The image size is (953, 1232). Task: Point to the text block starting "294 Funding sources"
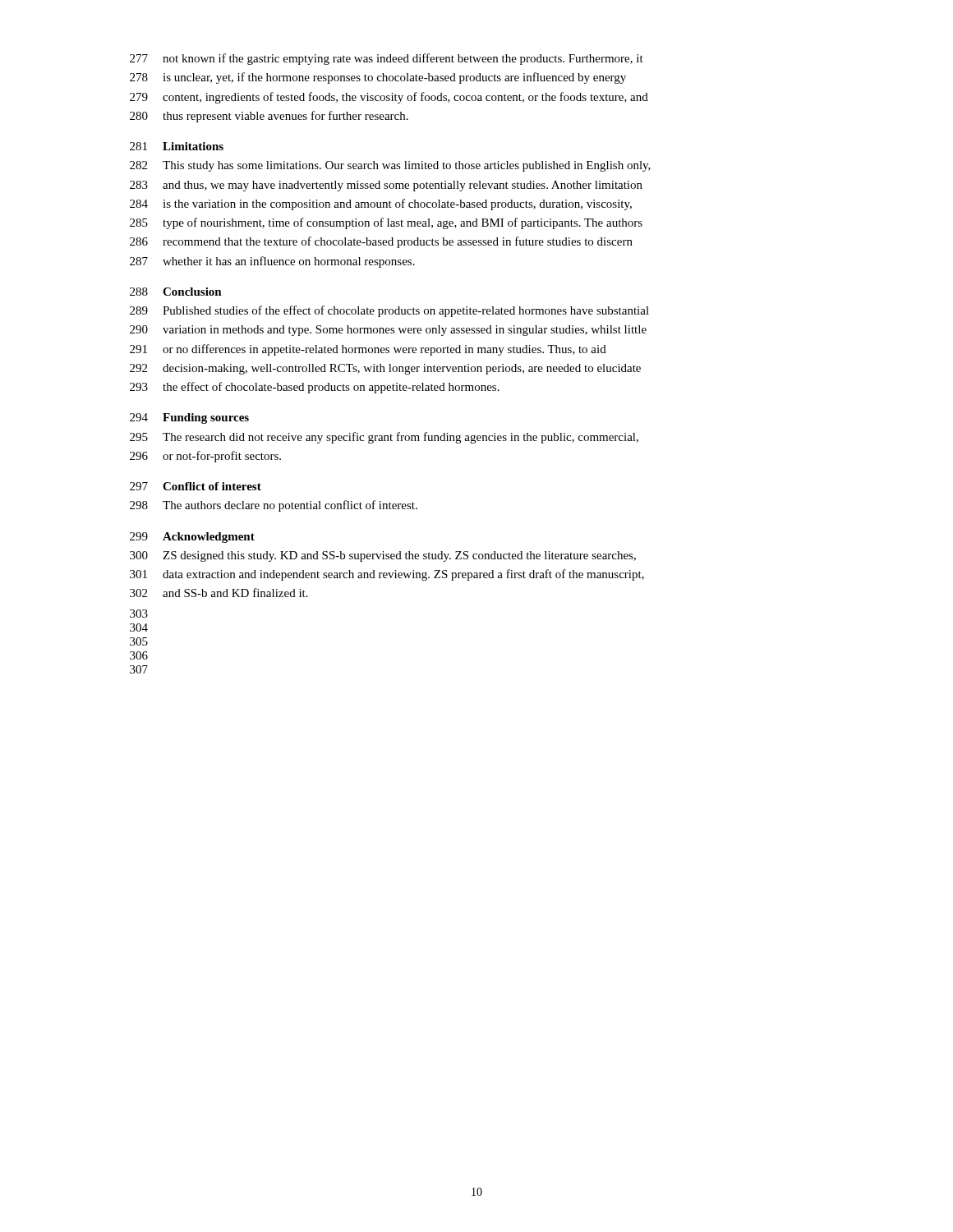click(189, 418)
